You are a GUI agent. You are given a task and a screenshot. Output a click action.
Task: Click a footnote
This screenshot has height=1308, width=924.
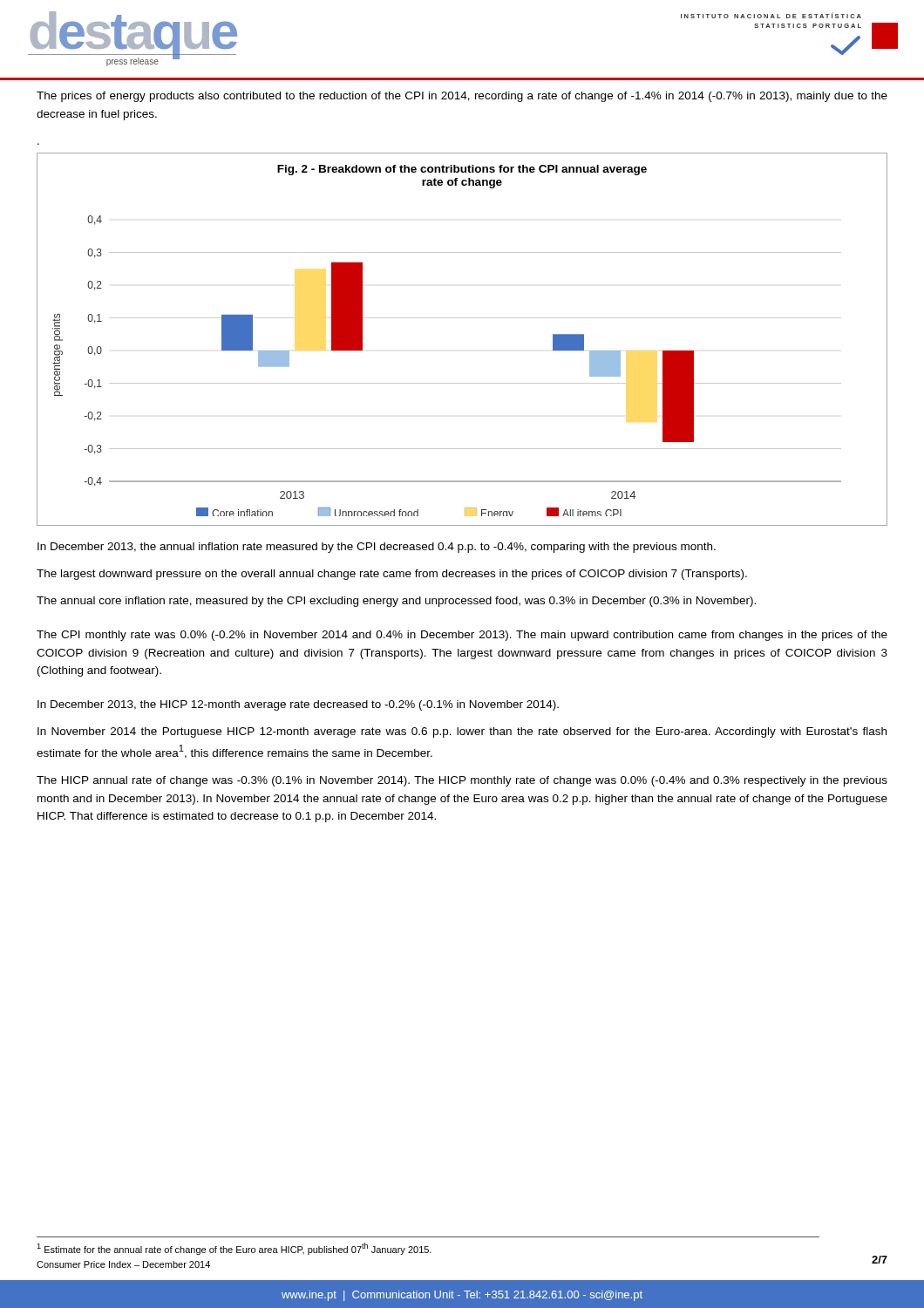point(234,1256)
